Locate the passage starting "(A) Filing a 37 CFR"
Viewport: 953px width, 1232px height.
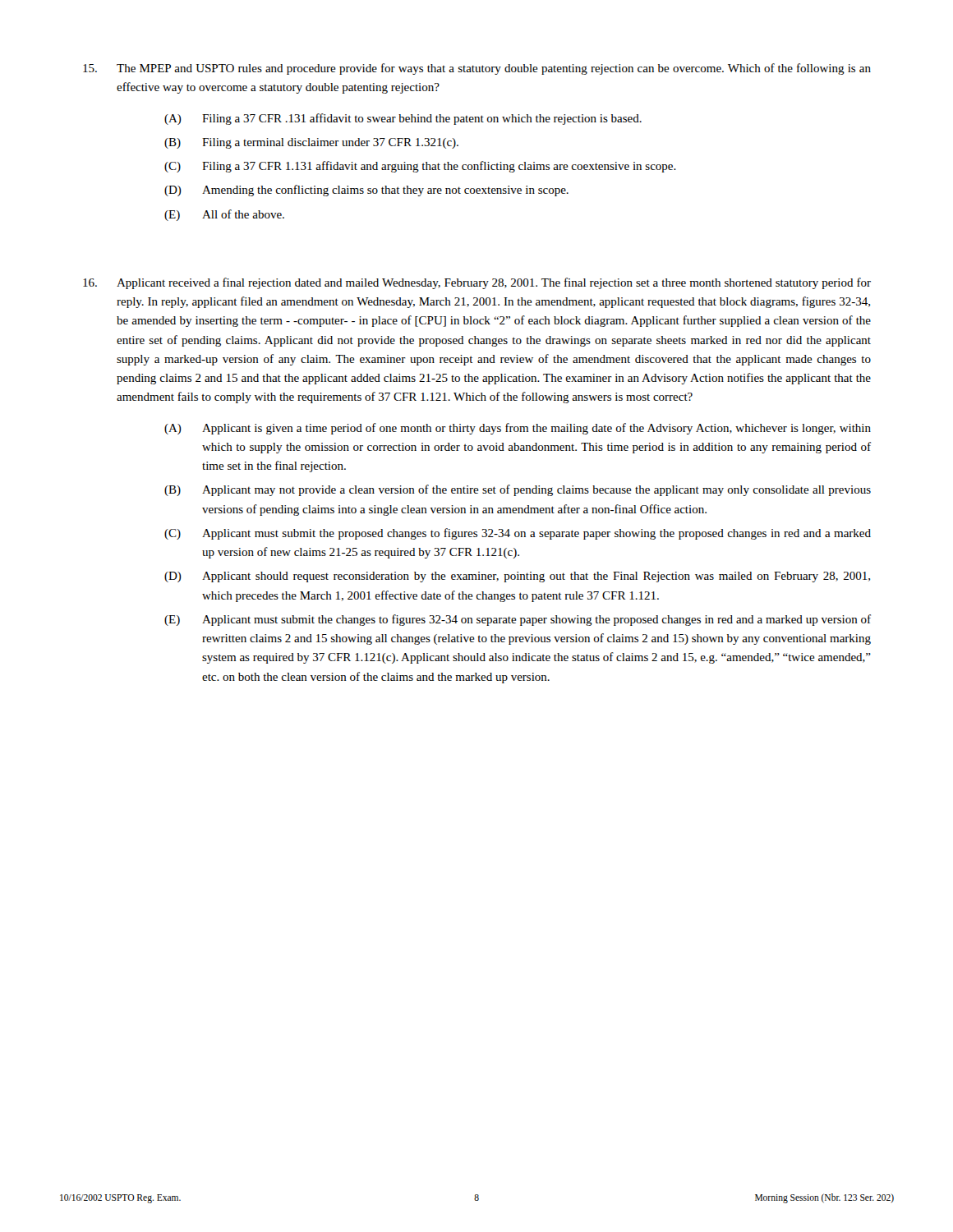pos(518,118)
